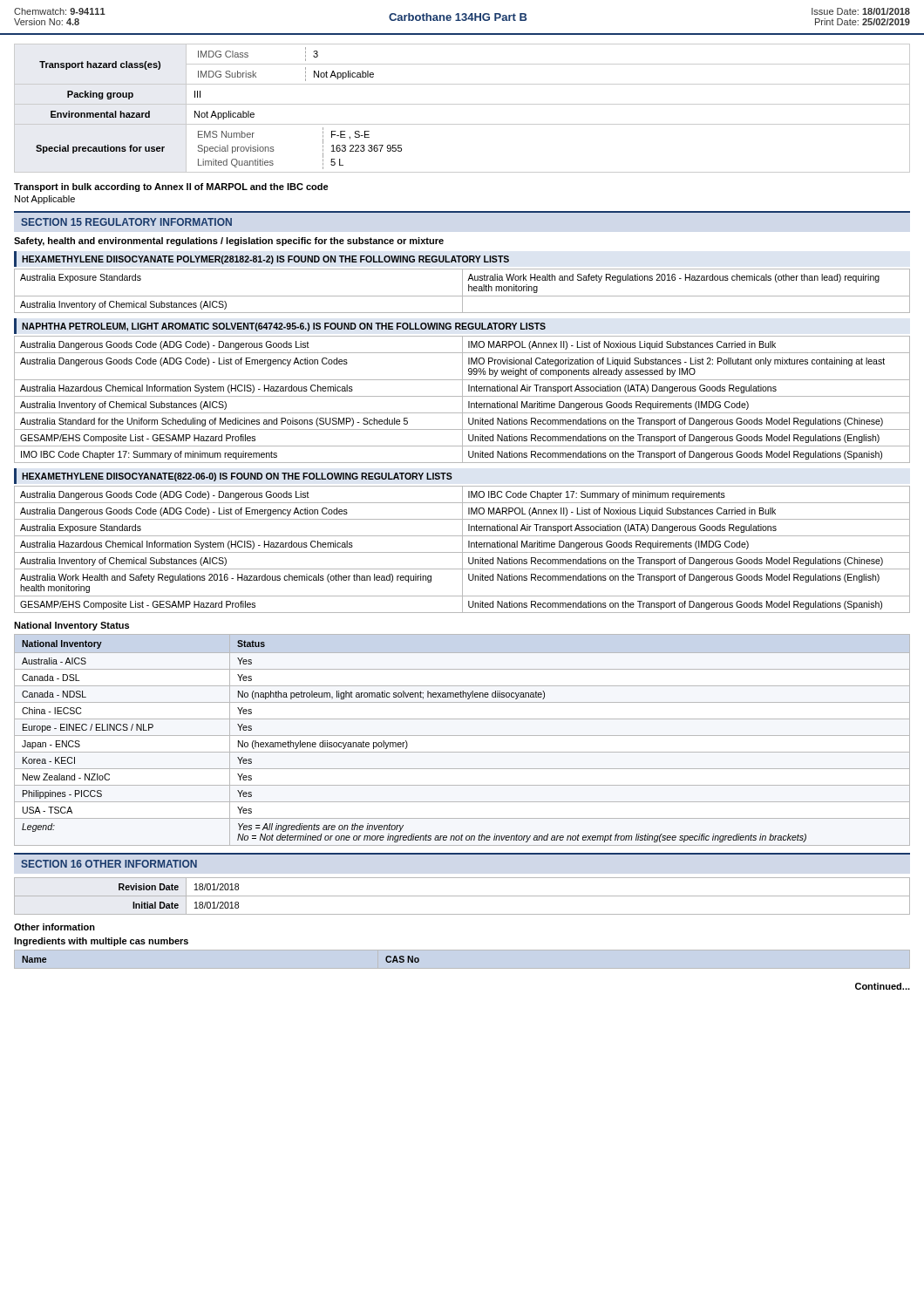Point to "Not Applicable"

pos(45,199)
